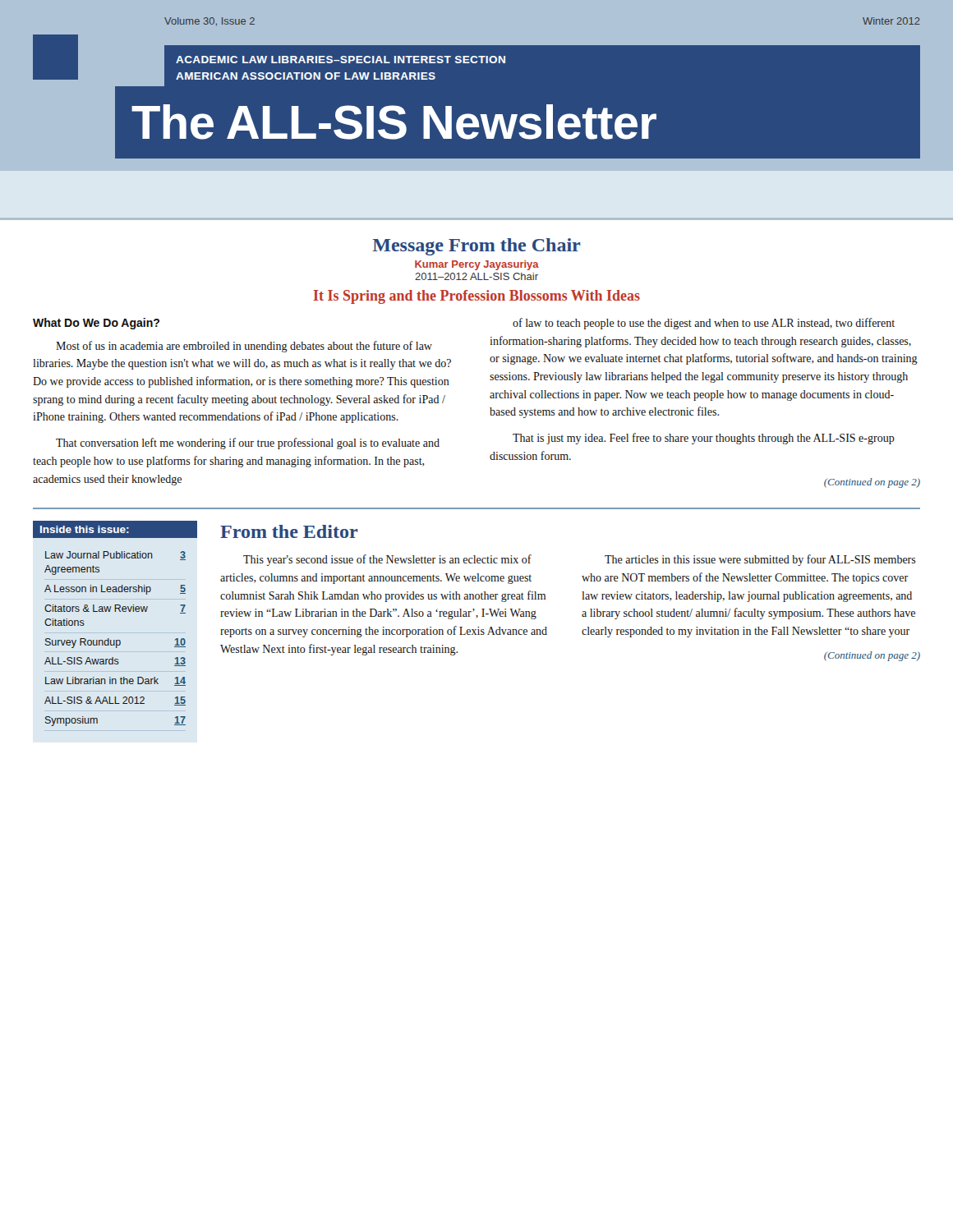Find the block on this page that starts "Most of us in academia are"
The width and height of the screenshot is (953, 1232).
pyautogui.click(x=248, y=413)
